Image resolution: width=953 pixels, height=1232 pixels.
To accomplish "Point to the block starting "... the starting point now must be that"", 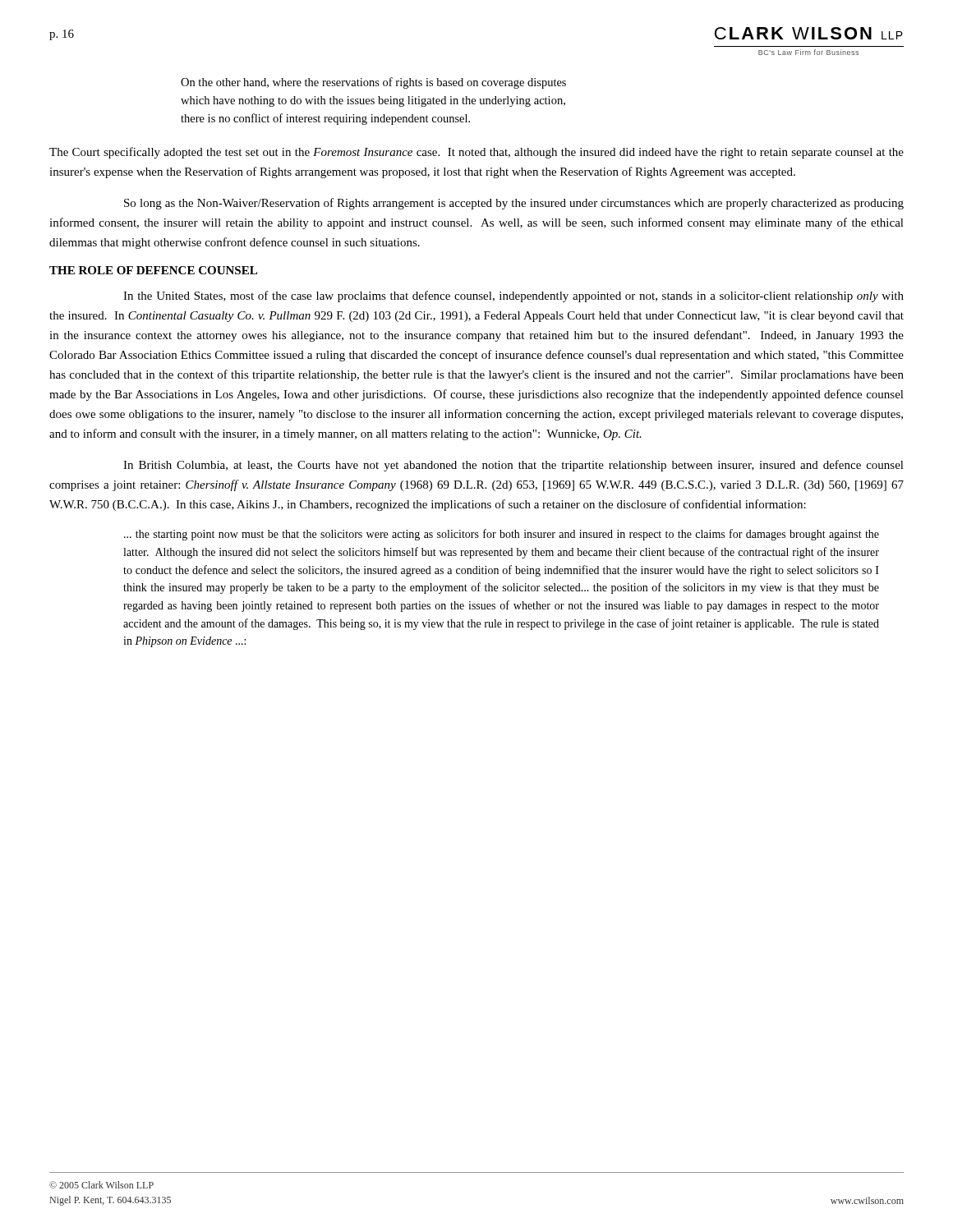I will 501,588.
